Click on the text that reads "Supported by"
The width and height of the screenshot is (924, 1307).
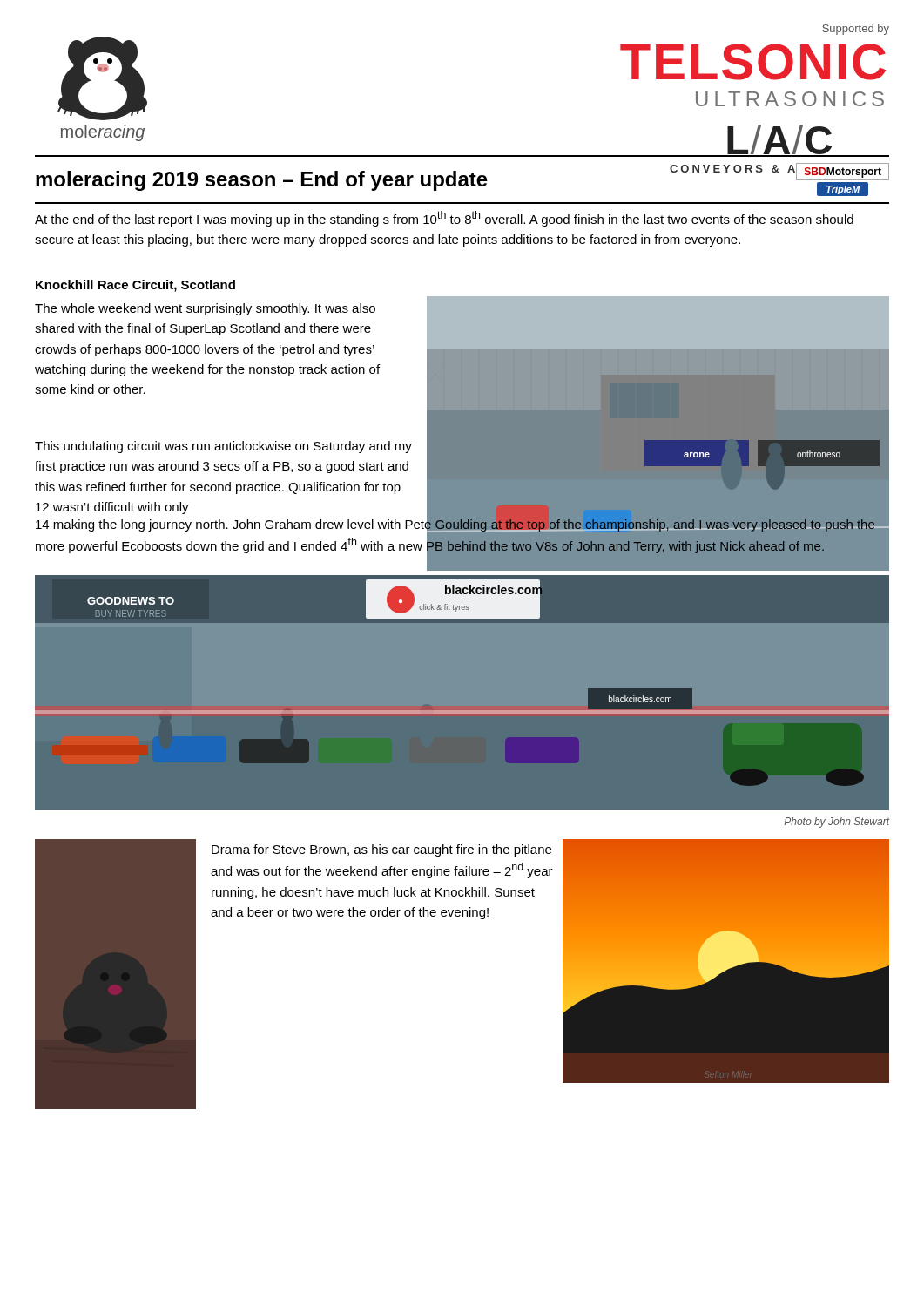click(855, 28)
